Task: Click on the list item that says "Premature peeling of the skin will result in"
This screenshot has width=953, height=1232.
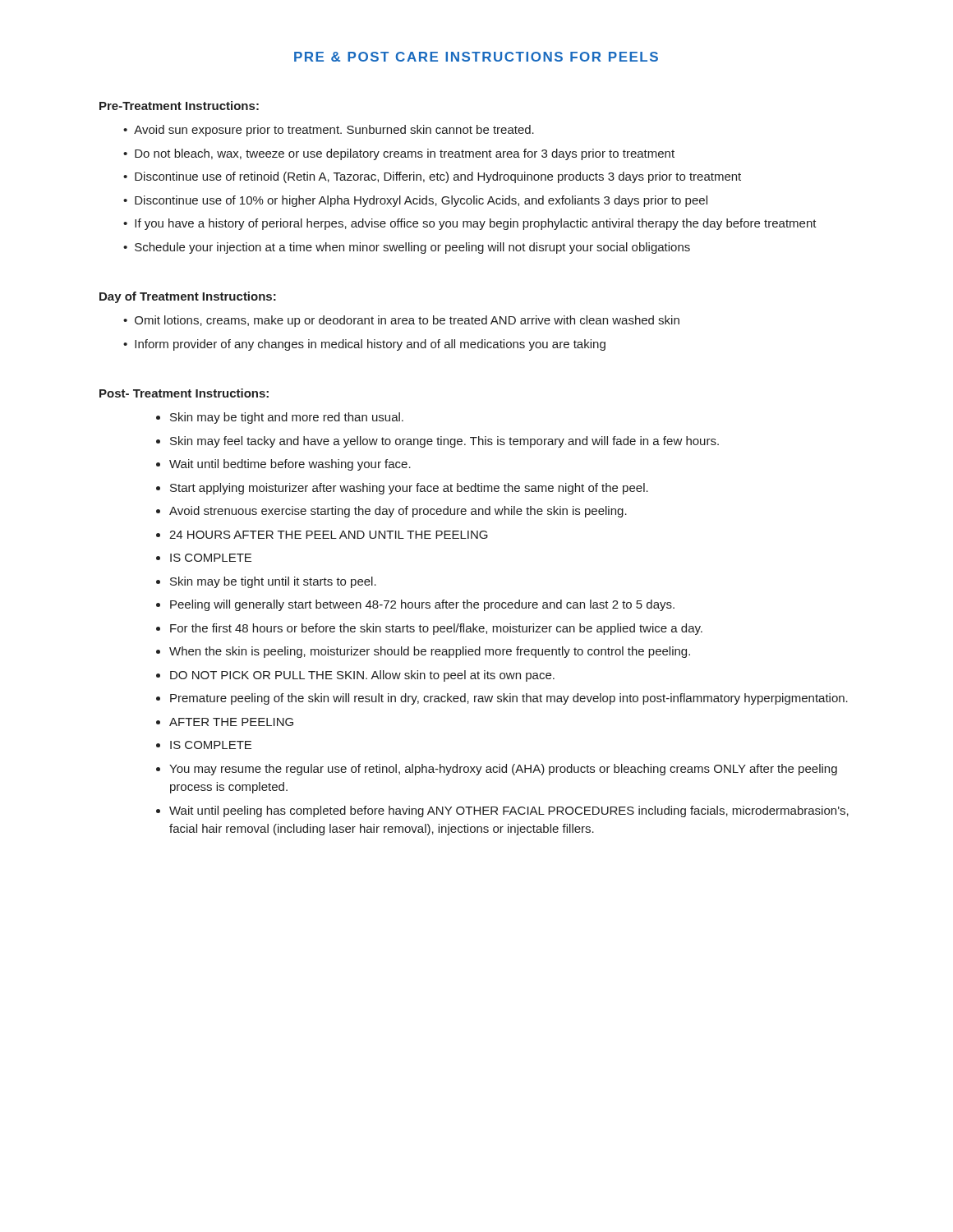Action: pos(512,698)
